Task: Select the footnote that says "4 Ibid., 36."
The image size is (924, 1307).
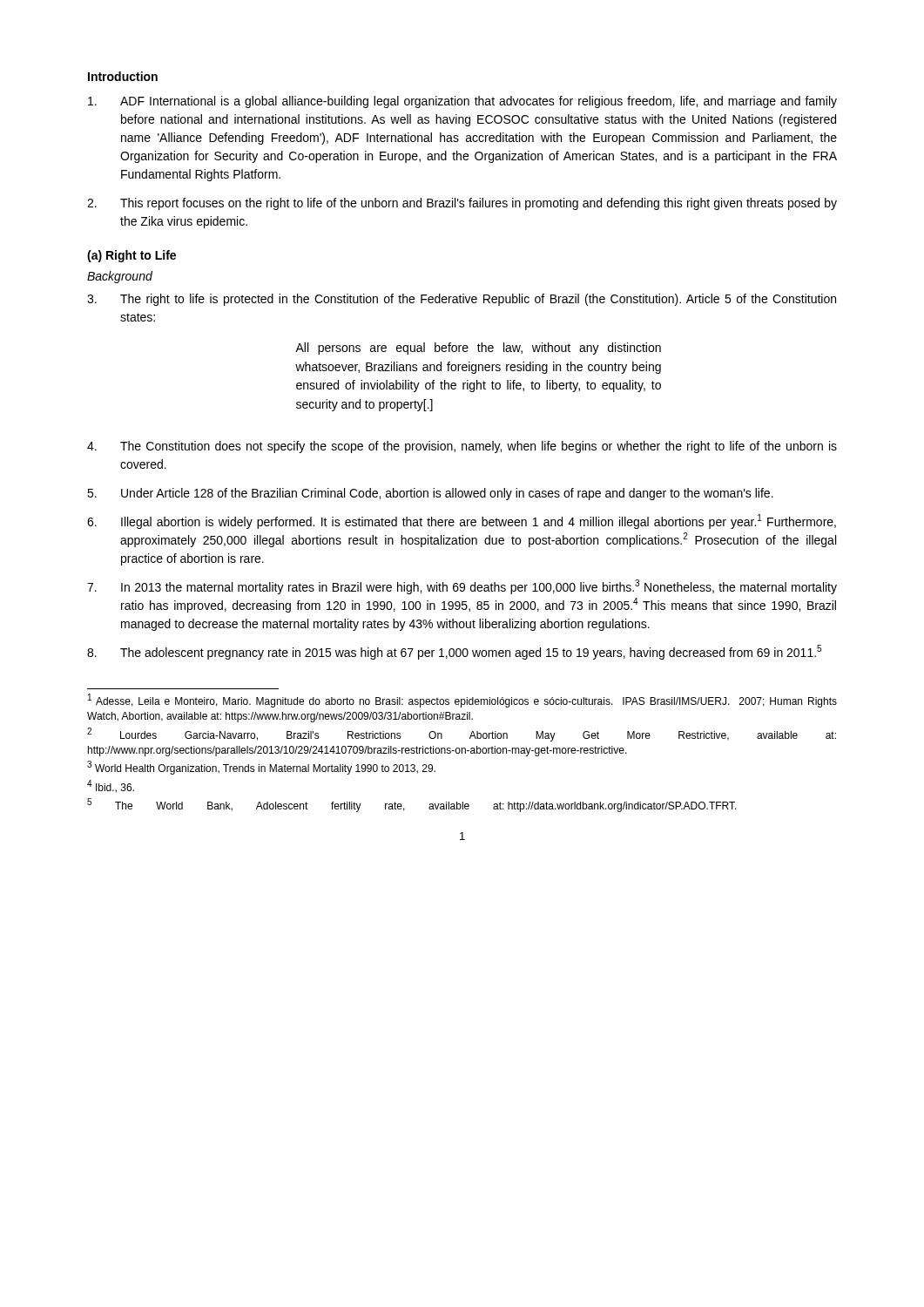Action: pyautogui.click(x=111, y=787)
